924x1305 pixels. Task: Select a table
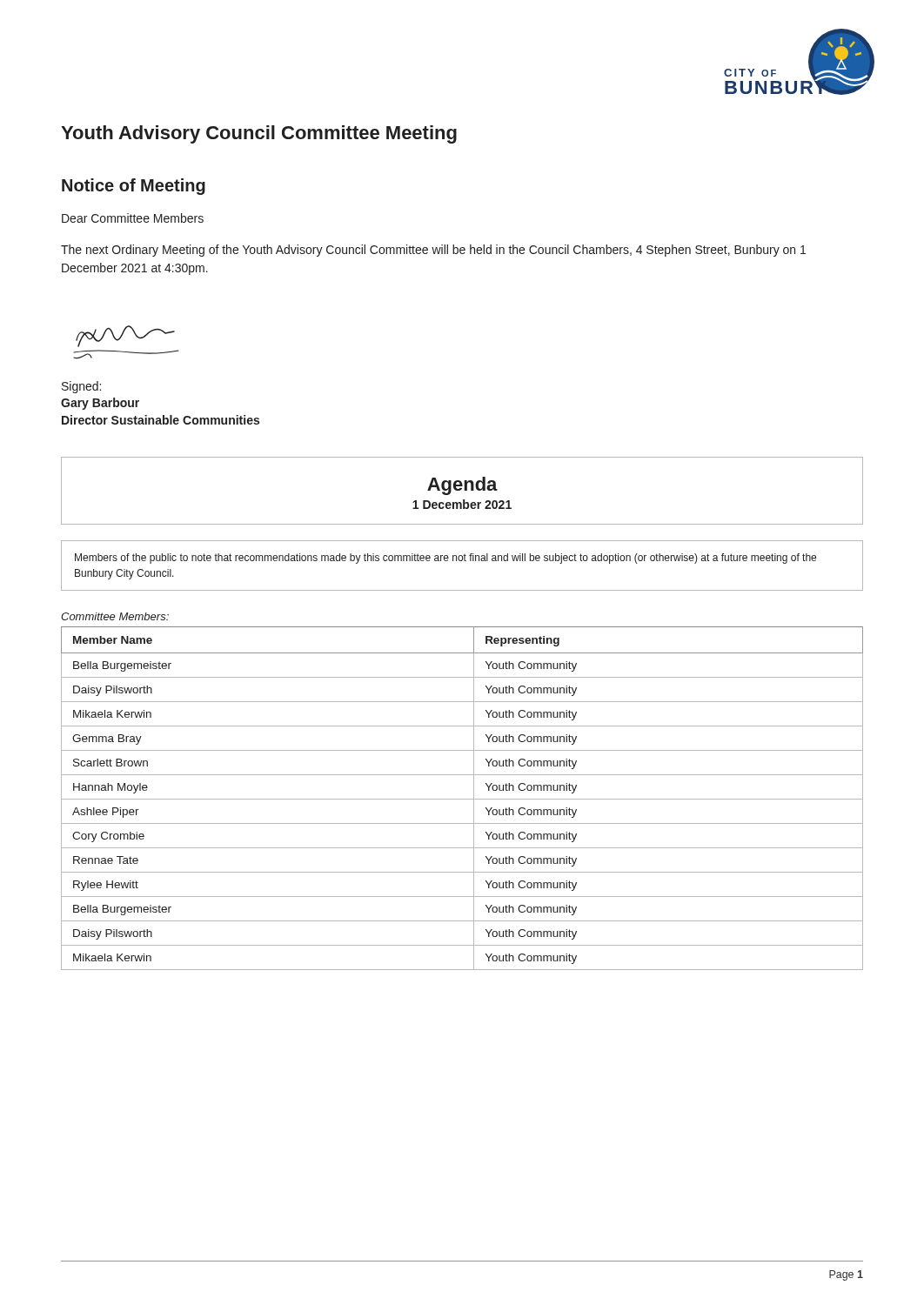click(462, 798)
